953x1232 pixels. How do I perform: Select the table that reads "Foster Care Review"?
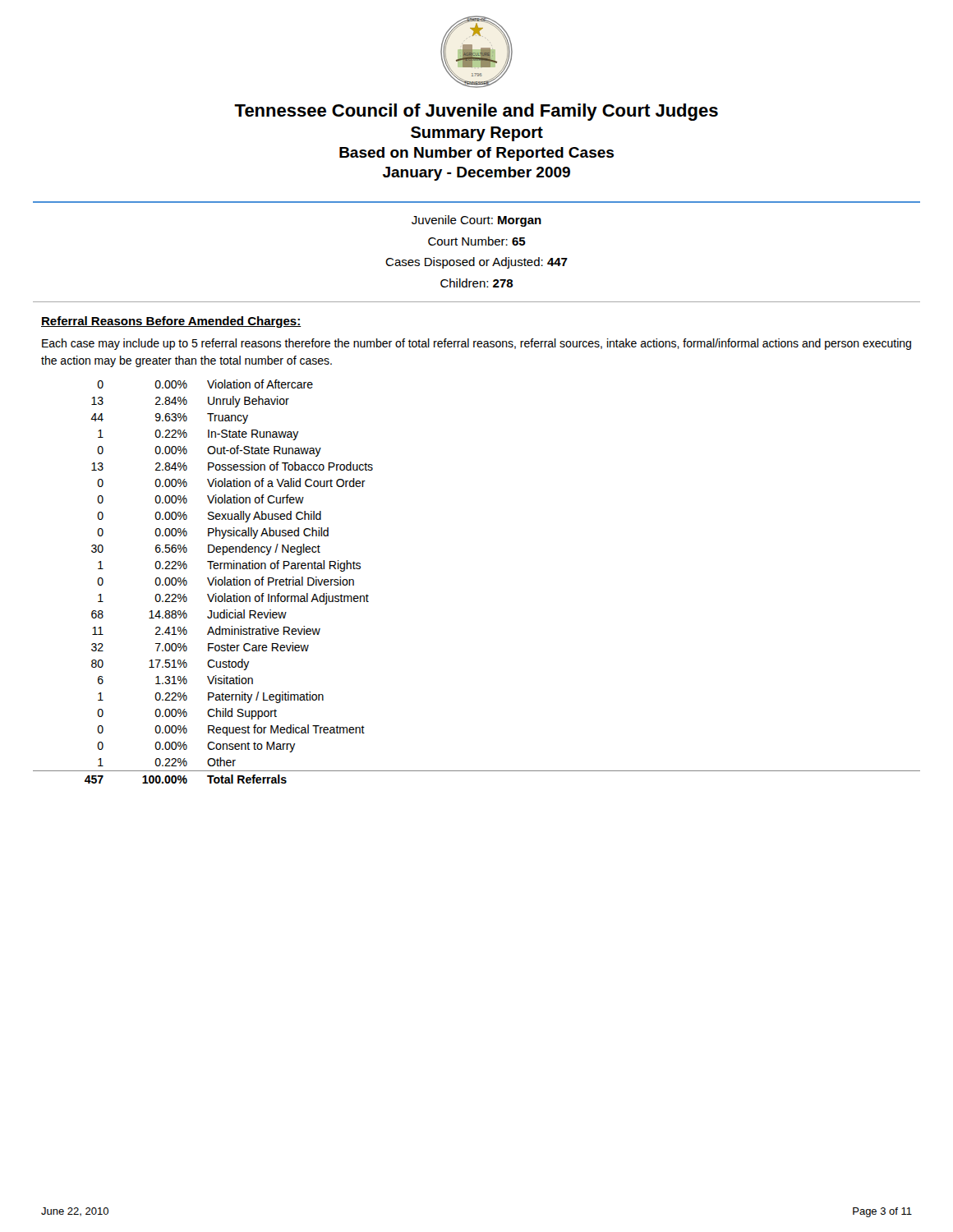(x=476, y=582)
